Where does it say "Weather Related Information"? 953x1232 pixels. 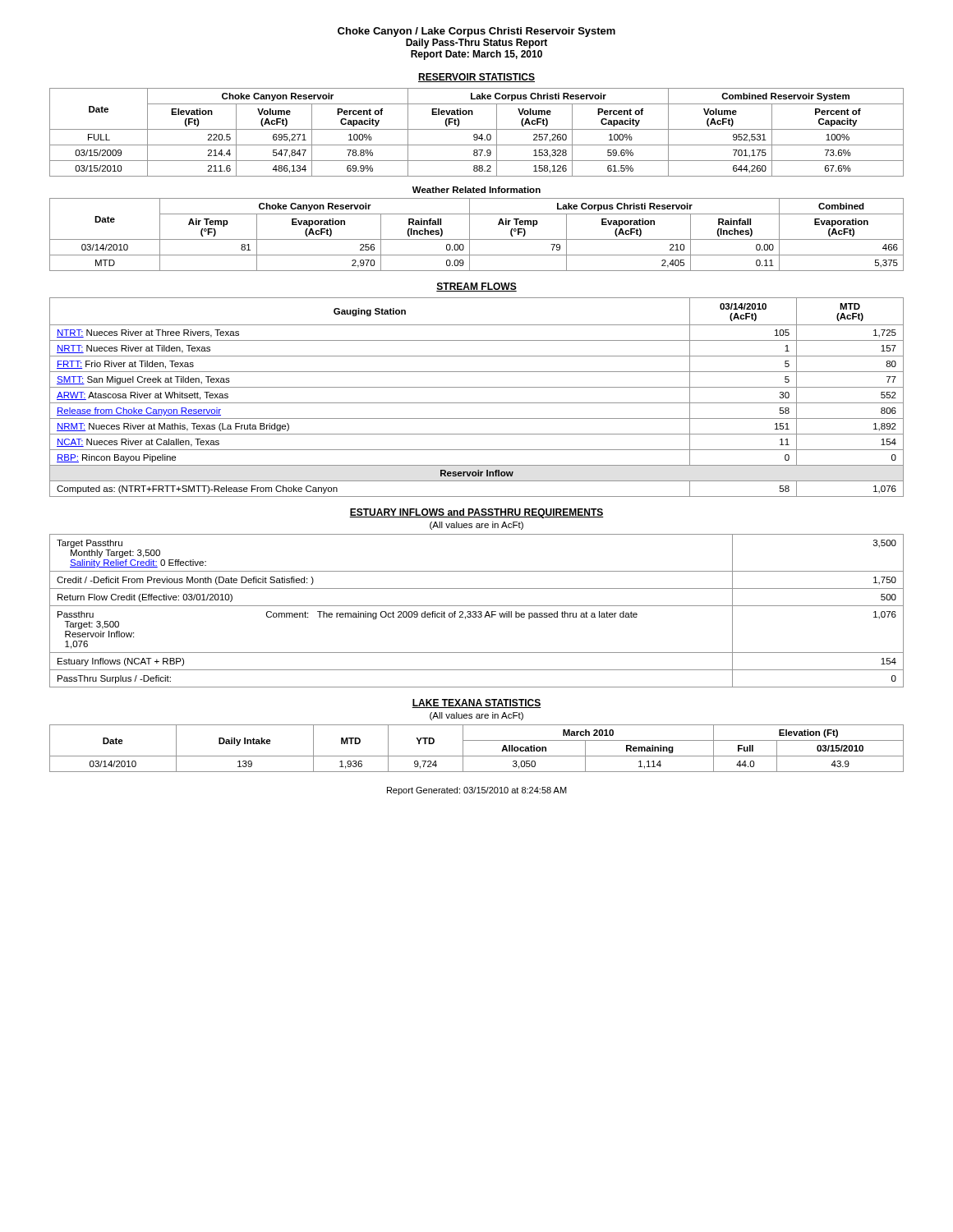[x=476, y=190]
